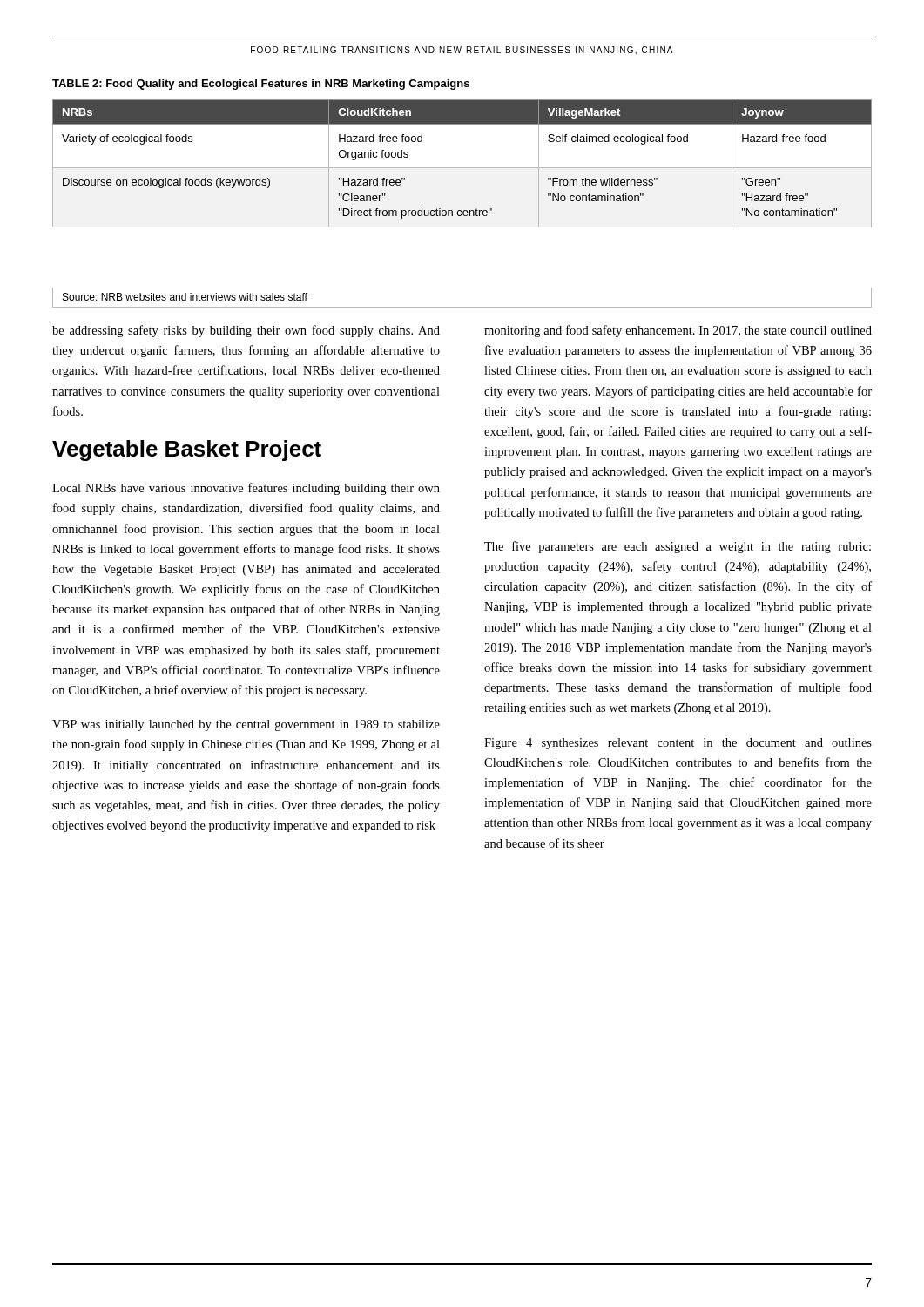Locate the region starting "VBP was initially launched by the central government"
Image resolution: width=924 pixels, height=1307 pixels.
[x=246, y=775]
